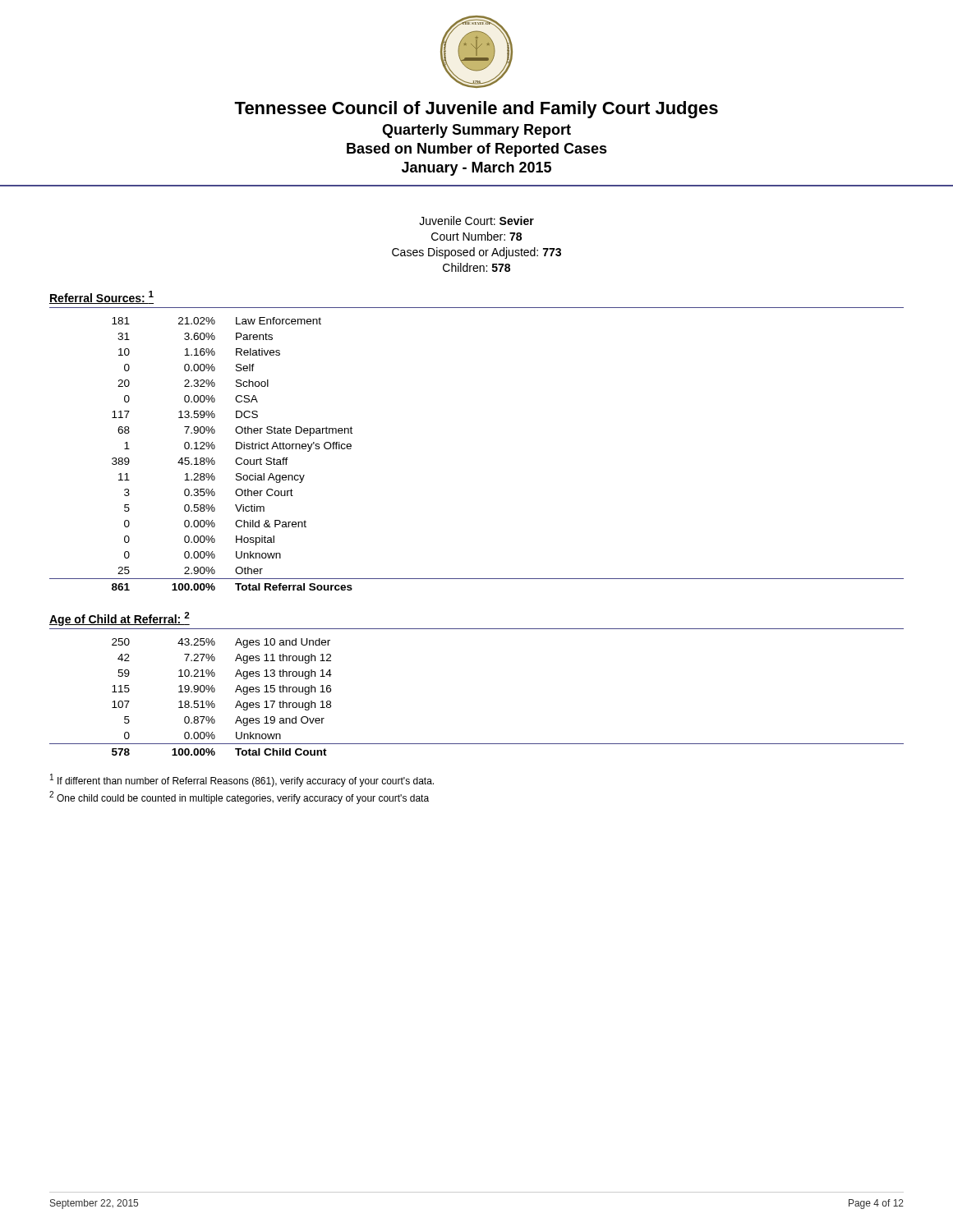Viewport: 953px width, 1232px height.
Task: Click a logo
Action: point(476,53)
